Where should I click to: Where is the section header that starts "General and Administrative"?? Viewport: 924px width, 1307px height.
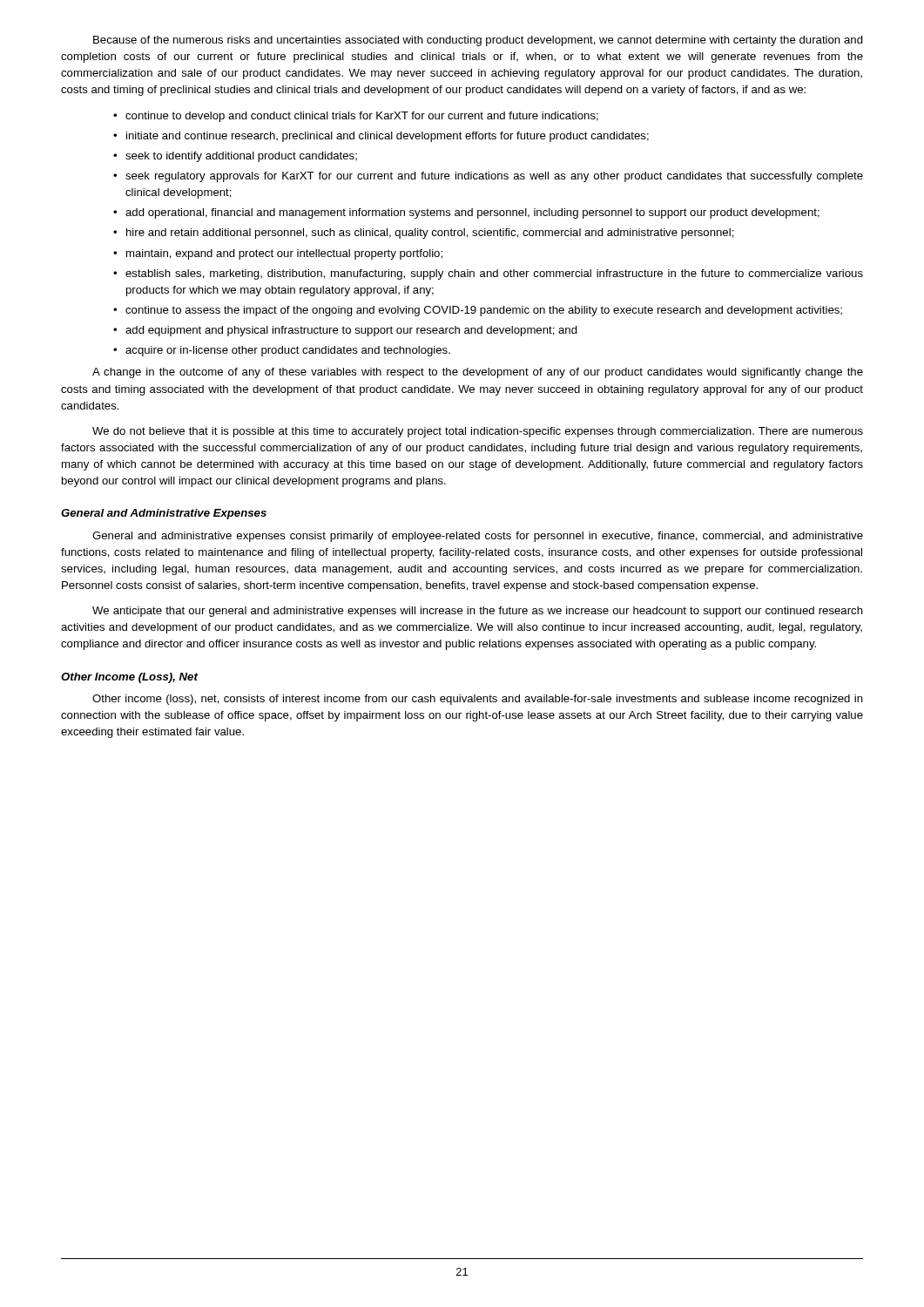point(164,513)
